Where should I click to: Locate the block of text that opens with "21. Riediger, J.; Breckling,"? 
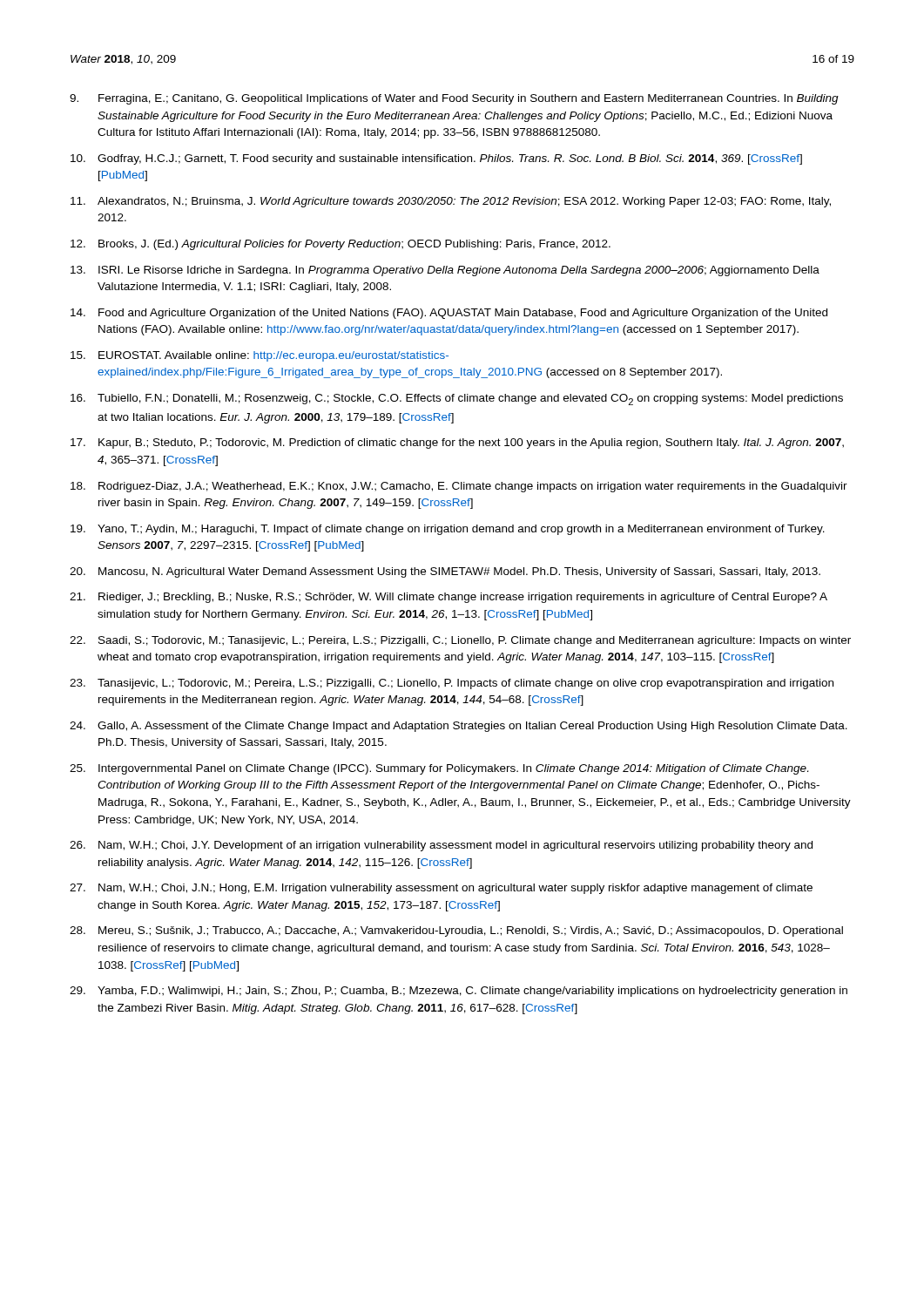pos(462,605)
